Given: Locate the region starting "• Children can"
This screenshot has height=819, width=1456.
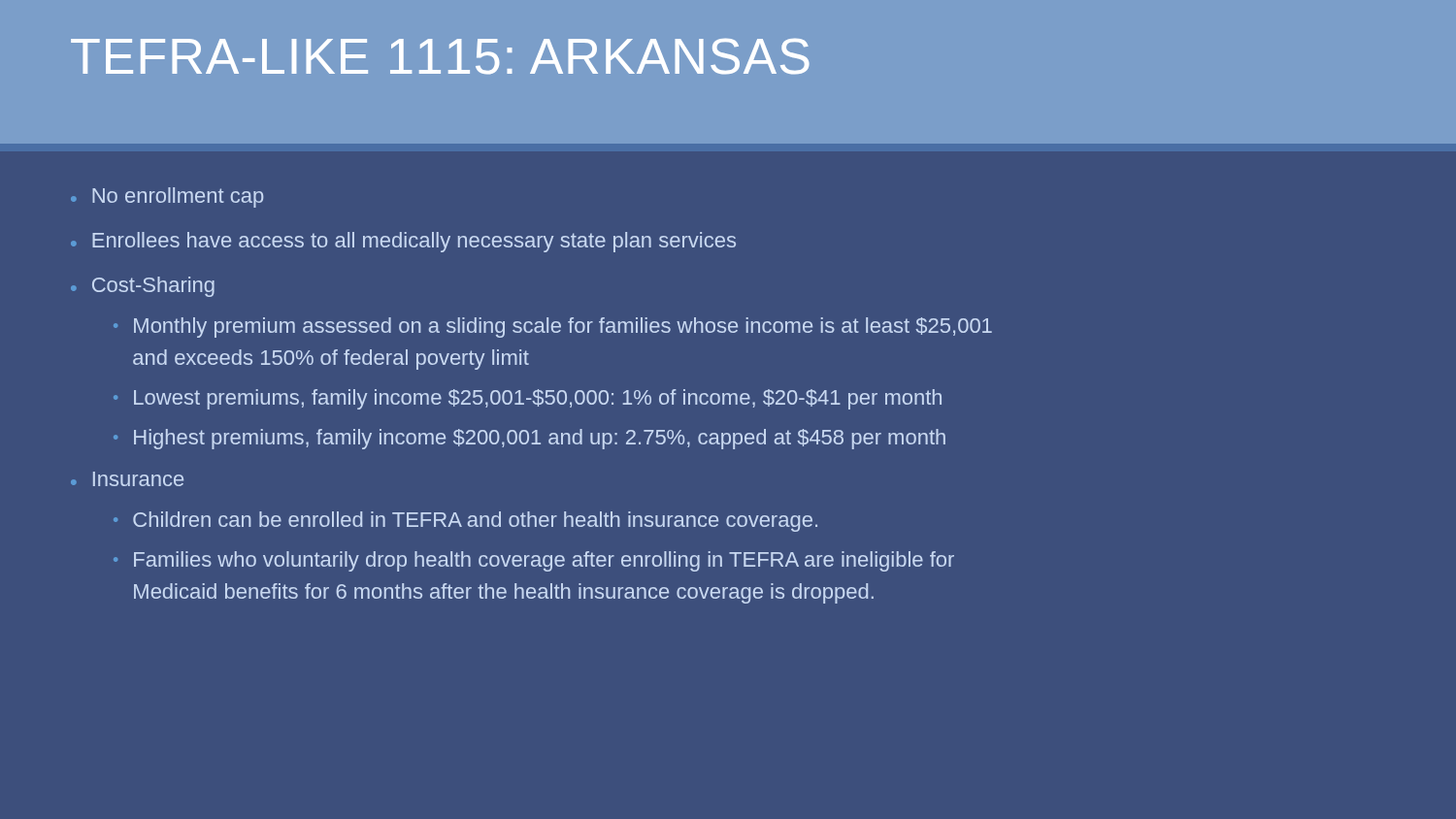Looking at the screenshot, I should click(466, 520).
